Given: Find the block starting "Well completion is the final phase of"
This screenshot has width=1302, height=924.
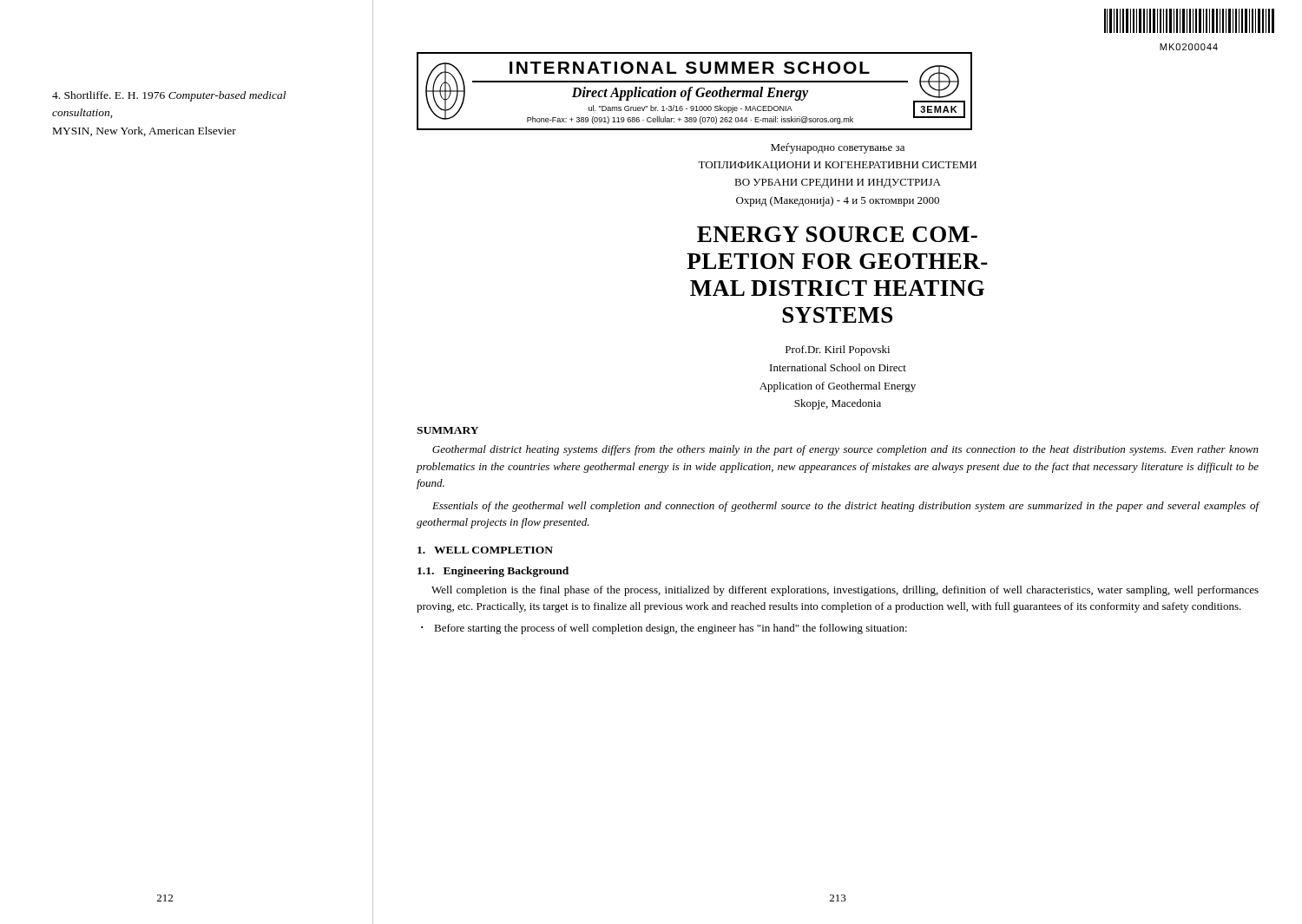Looking at the screenshot, I should (838, 598).
